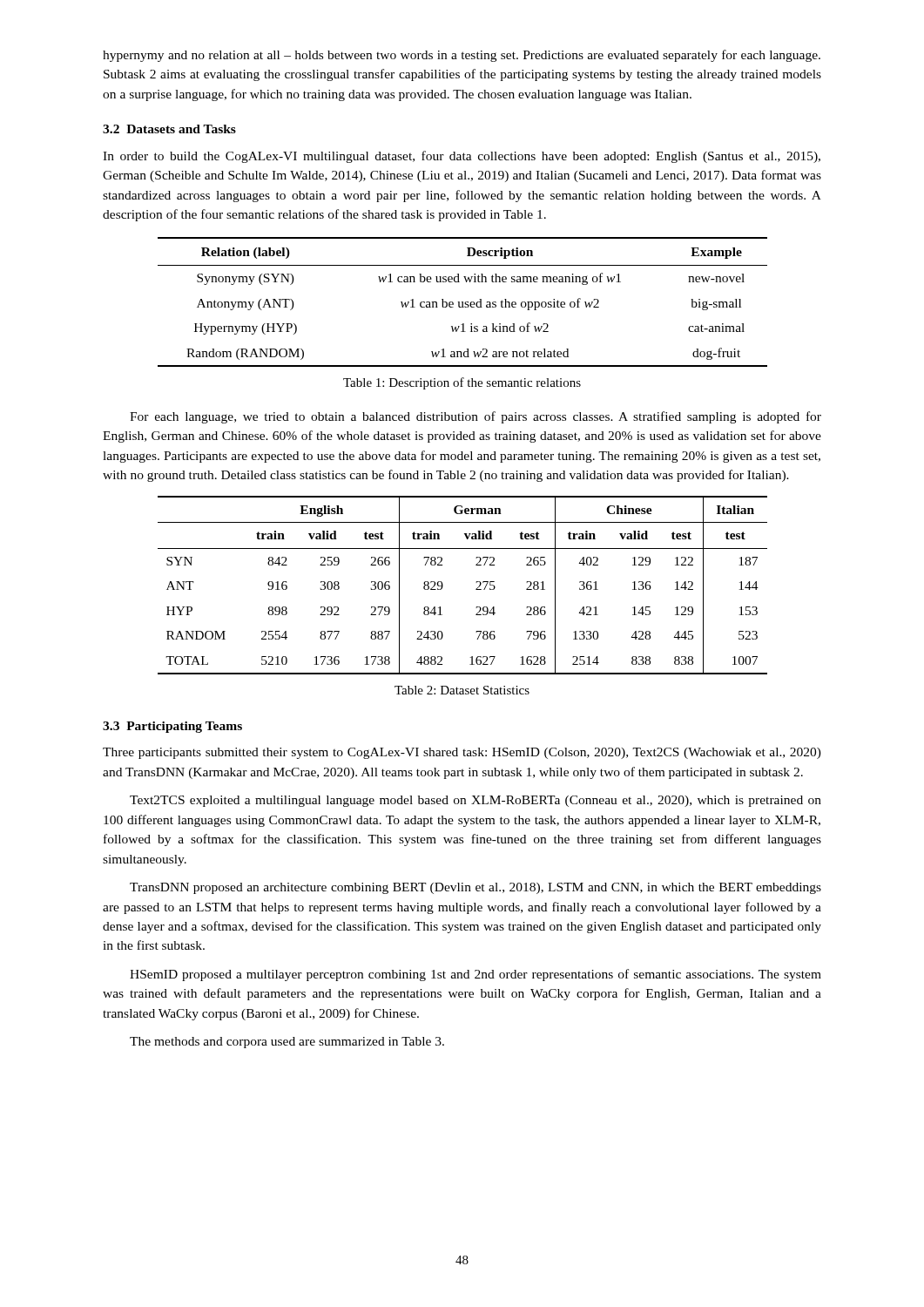Click where it says "Table 2: Dataset Statistics"
Image resolution: width=924 pixels, height=1307 pixels.
click(462, 690)
